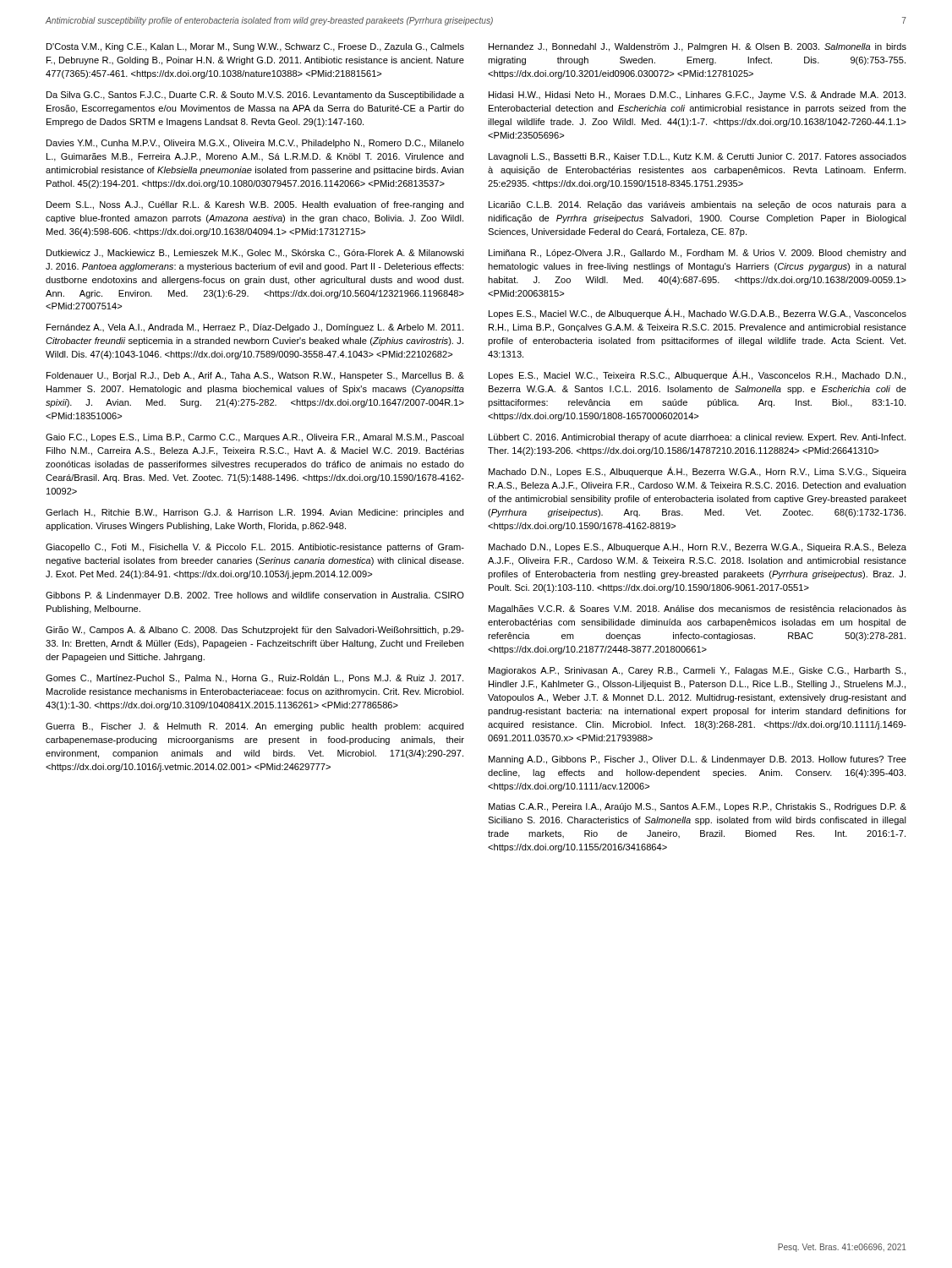Find the text starting "Davies Y.M., Cunha"
Image resolution: width=952 pixels, height=1268 pixels.
(255, 164)
